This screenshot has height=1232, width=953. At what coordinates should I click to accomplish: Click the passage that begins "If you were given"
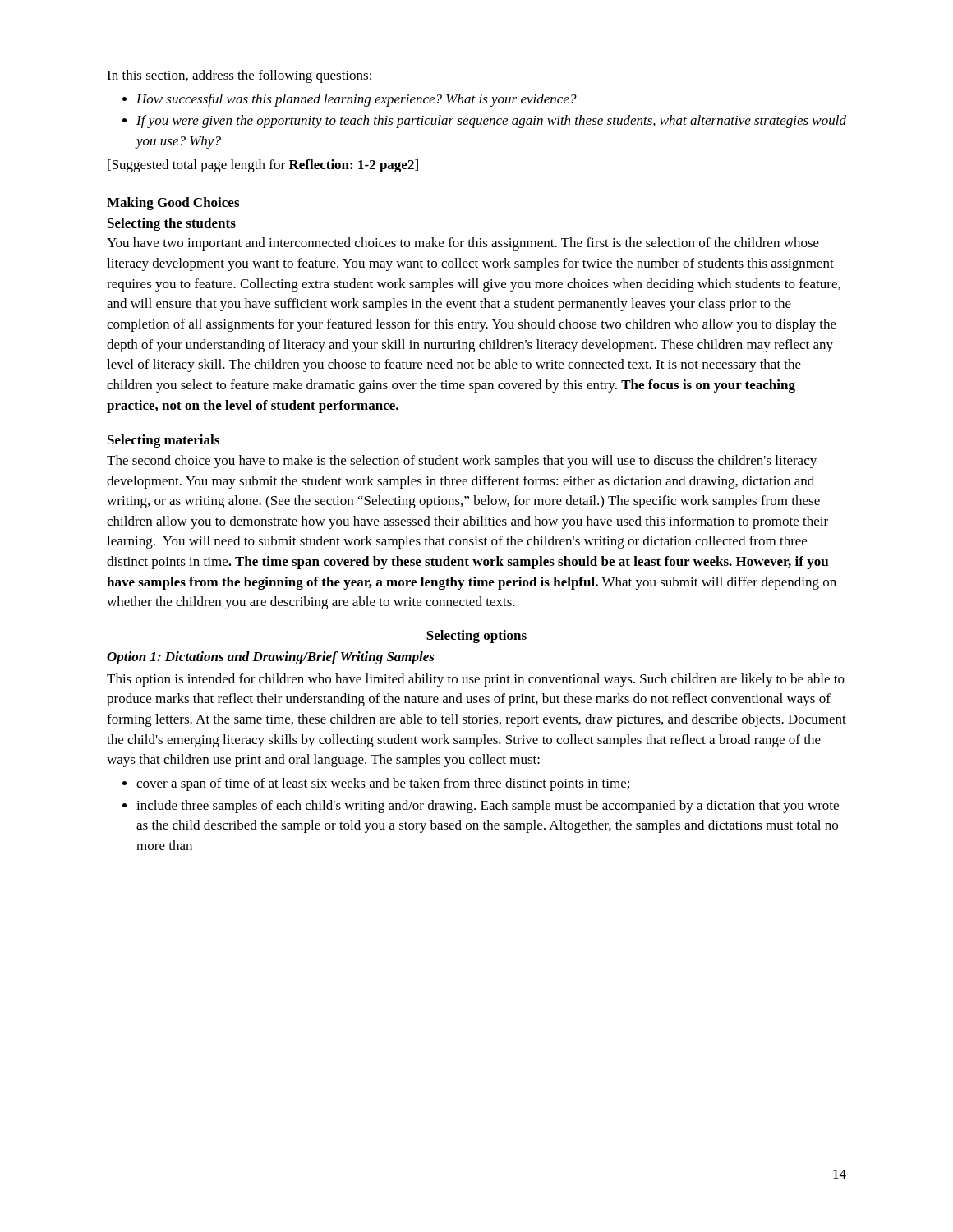[491, 131]
